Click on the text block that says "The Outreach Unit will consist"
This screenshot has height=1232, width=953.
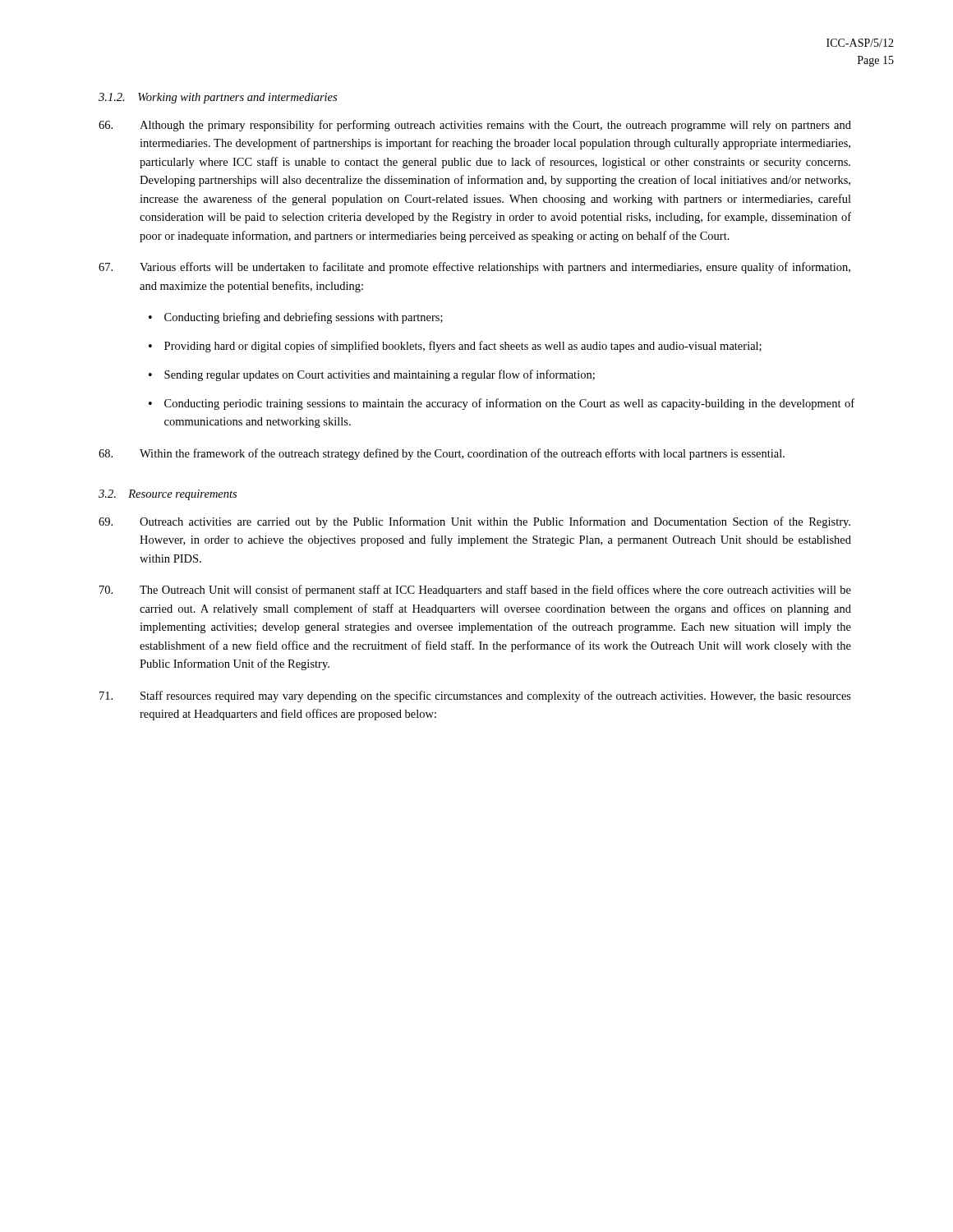475,627
